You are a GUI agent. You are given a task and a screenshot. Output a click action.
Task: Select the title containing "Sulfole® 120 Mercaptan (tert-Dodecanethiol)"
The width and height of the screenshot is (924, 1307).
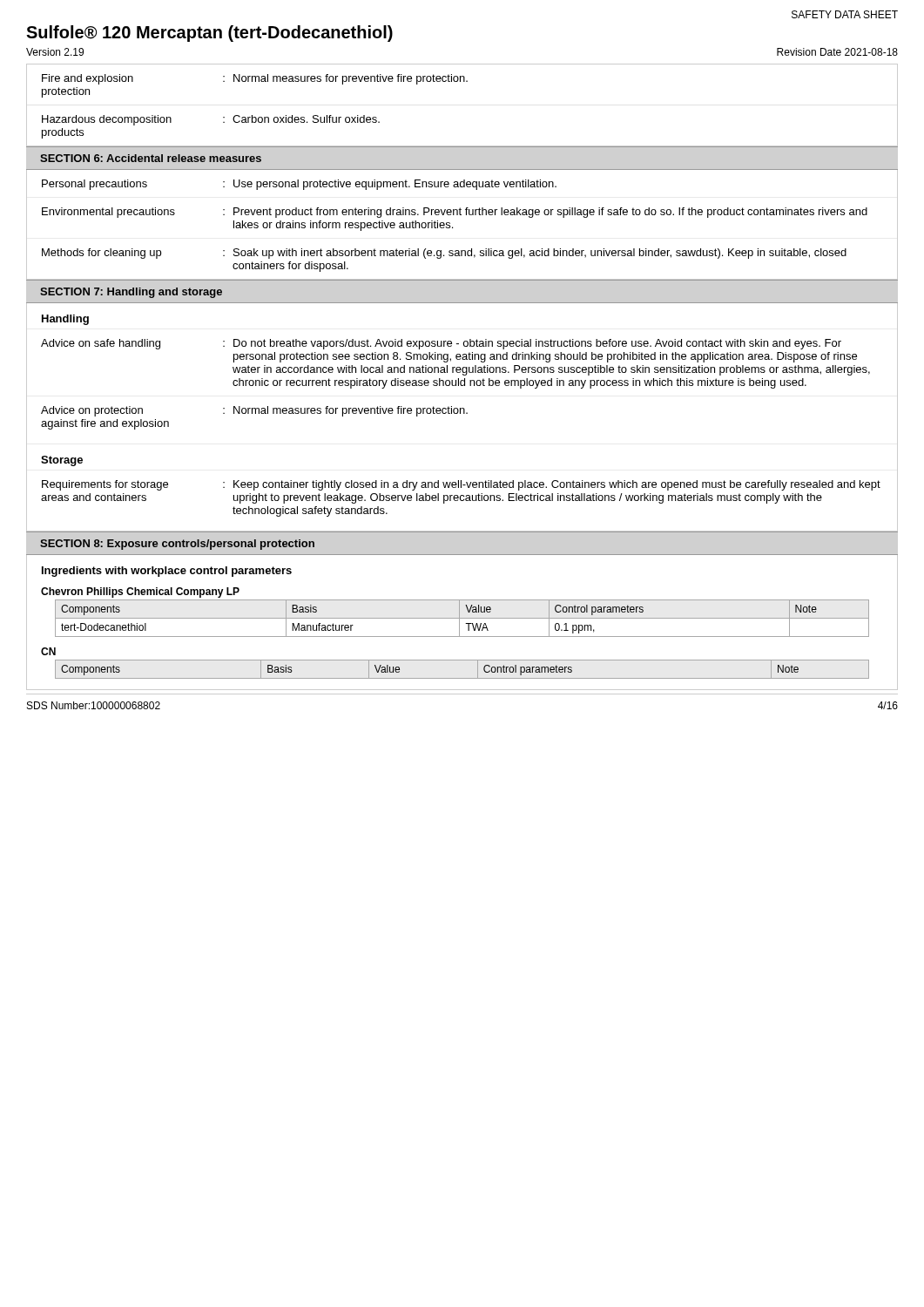tap(210, 32)
